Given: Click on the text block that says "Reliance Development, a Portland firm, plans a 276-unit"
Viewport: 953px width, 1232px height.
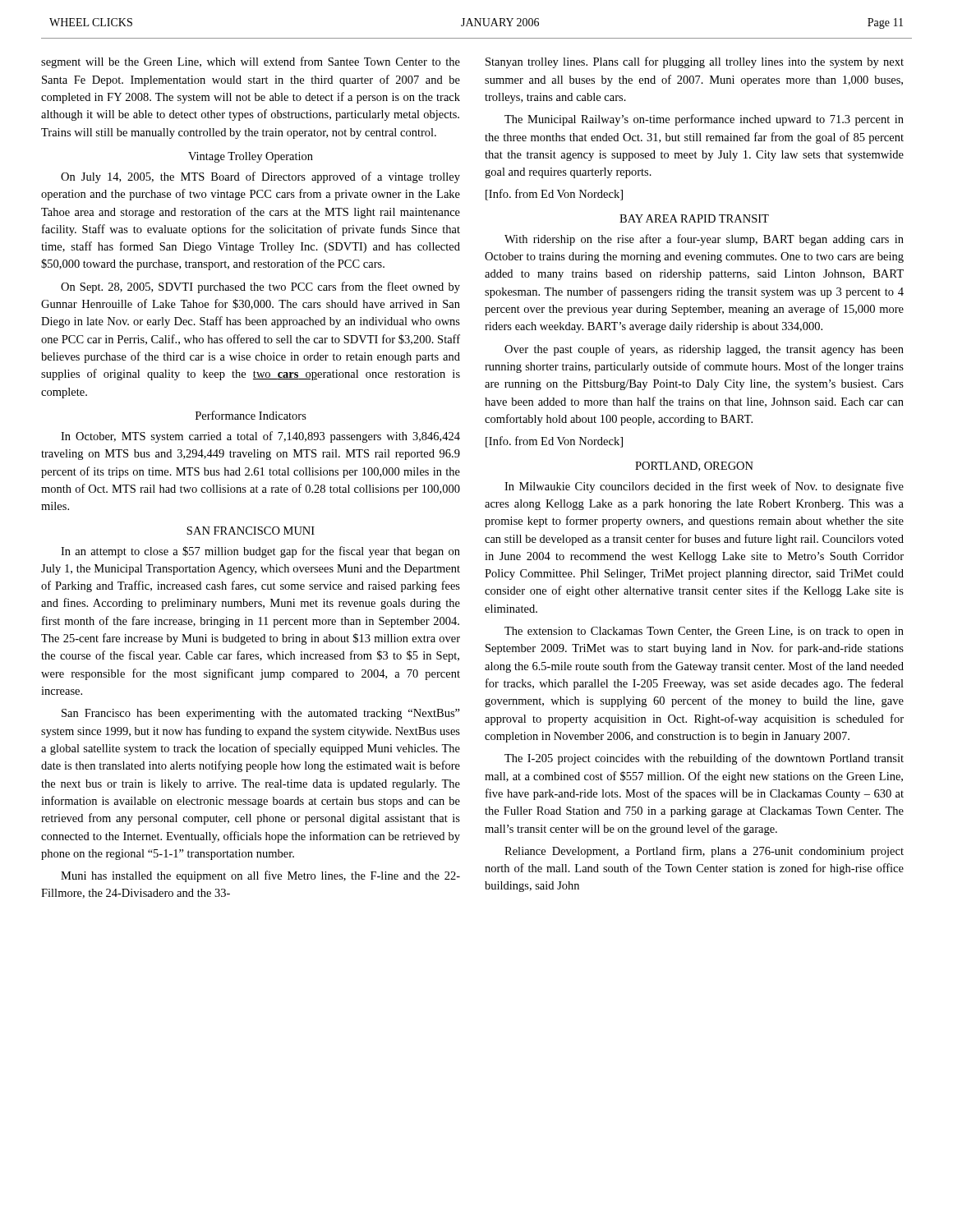Looking at the screenshot, I should [694, 869].
